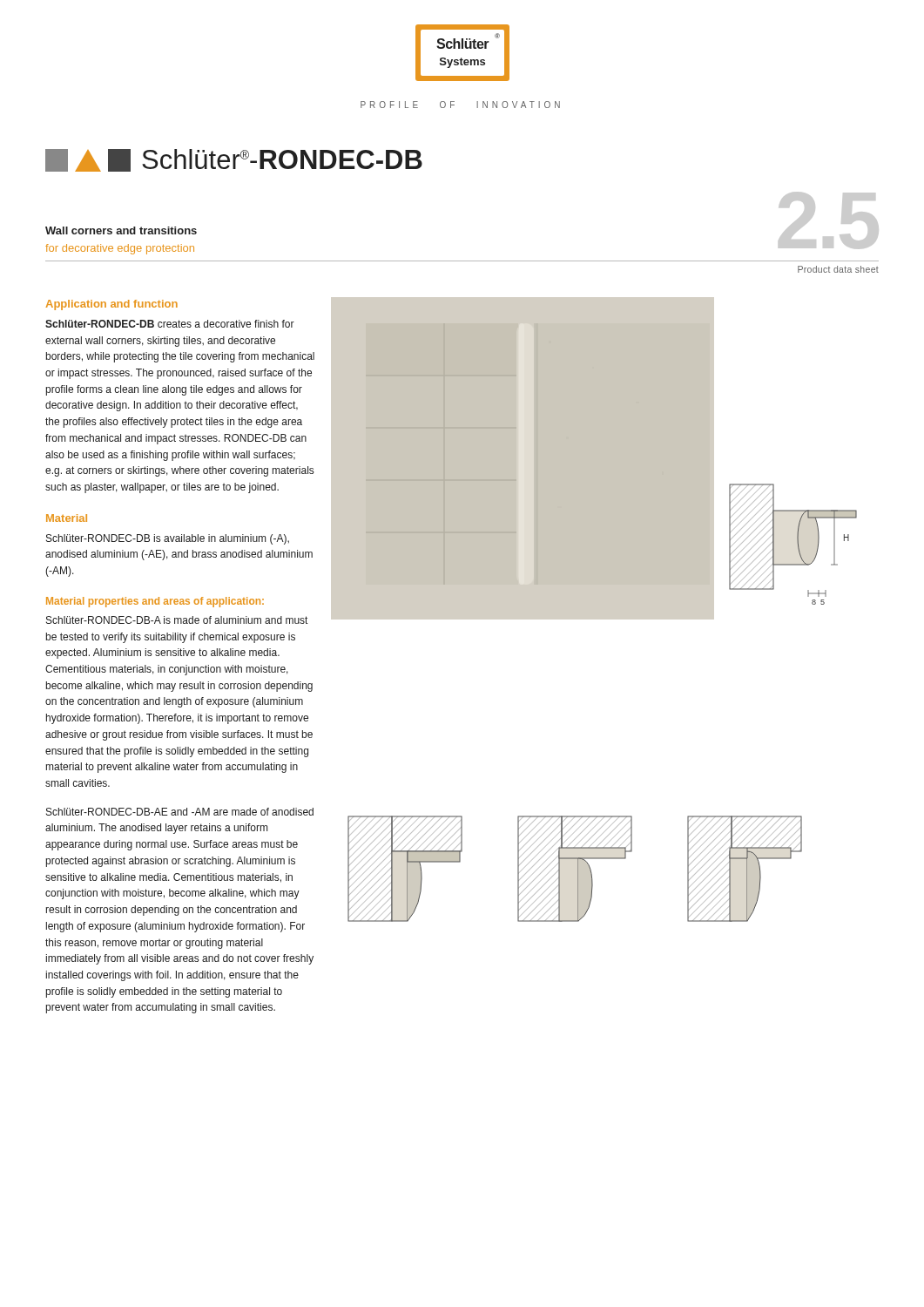Find the logo
The height and width of the screenshot is (1307, 924).
(x=462, y=57)
